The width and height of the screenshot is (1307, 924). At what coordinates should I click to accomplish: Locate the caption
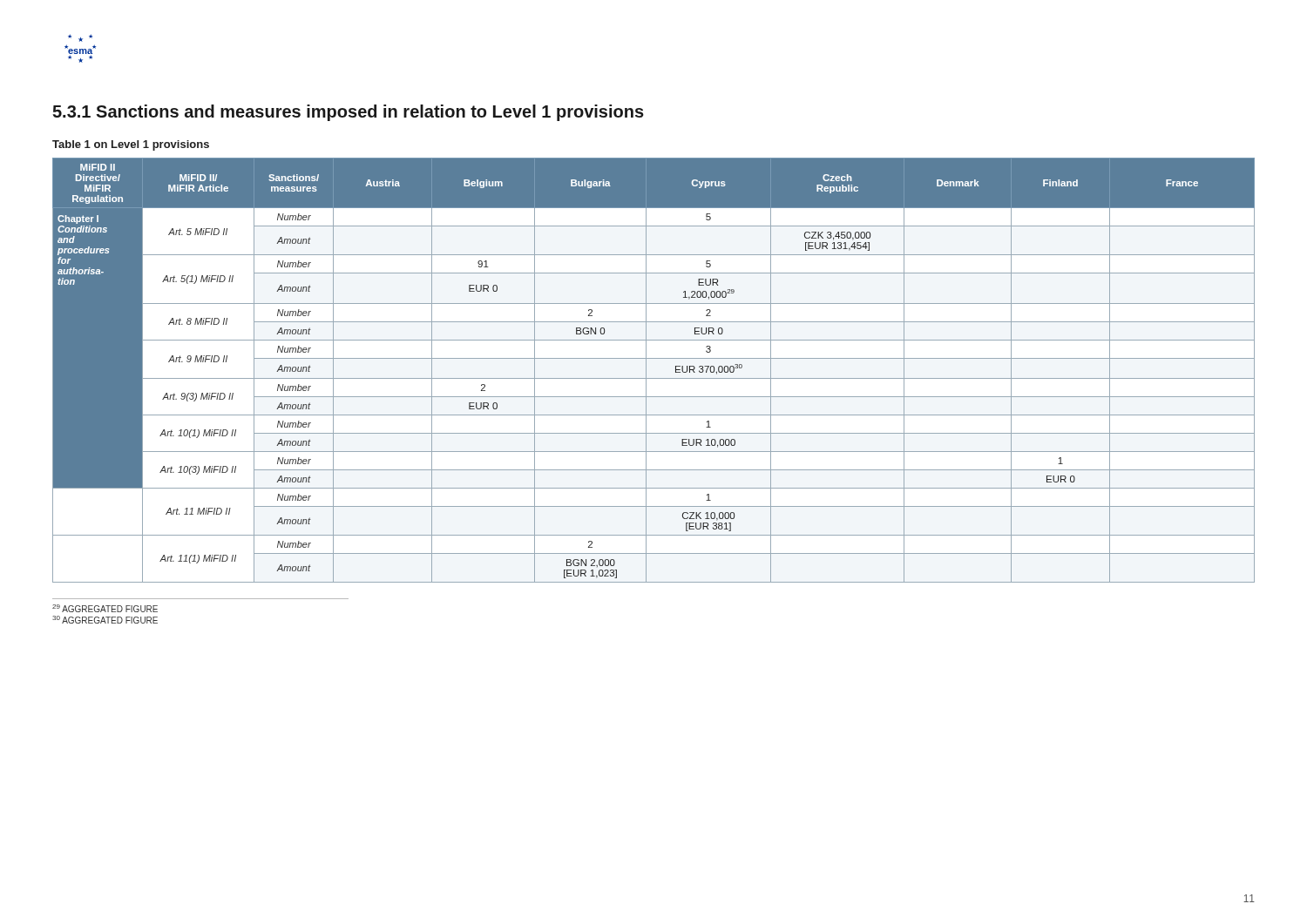coord(131,144)
